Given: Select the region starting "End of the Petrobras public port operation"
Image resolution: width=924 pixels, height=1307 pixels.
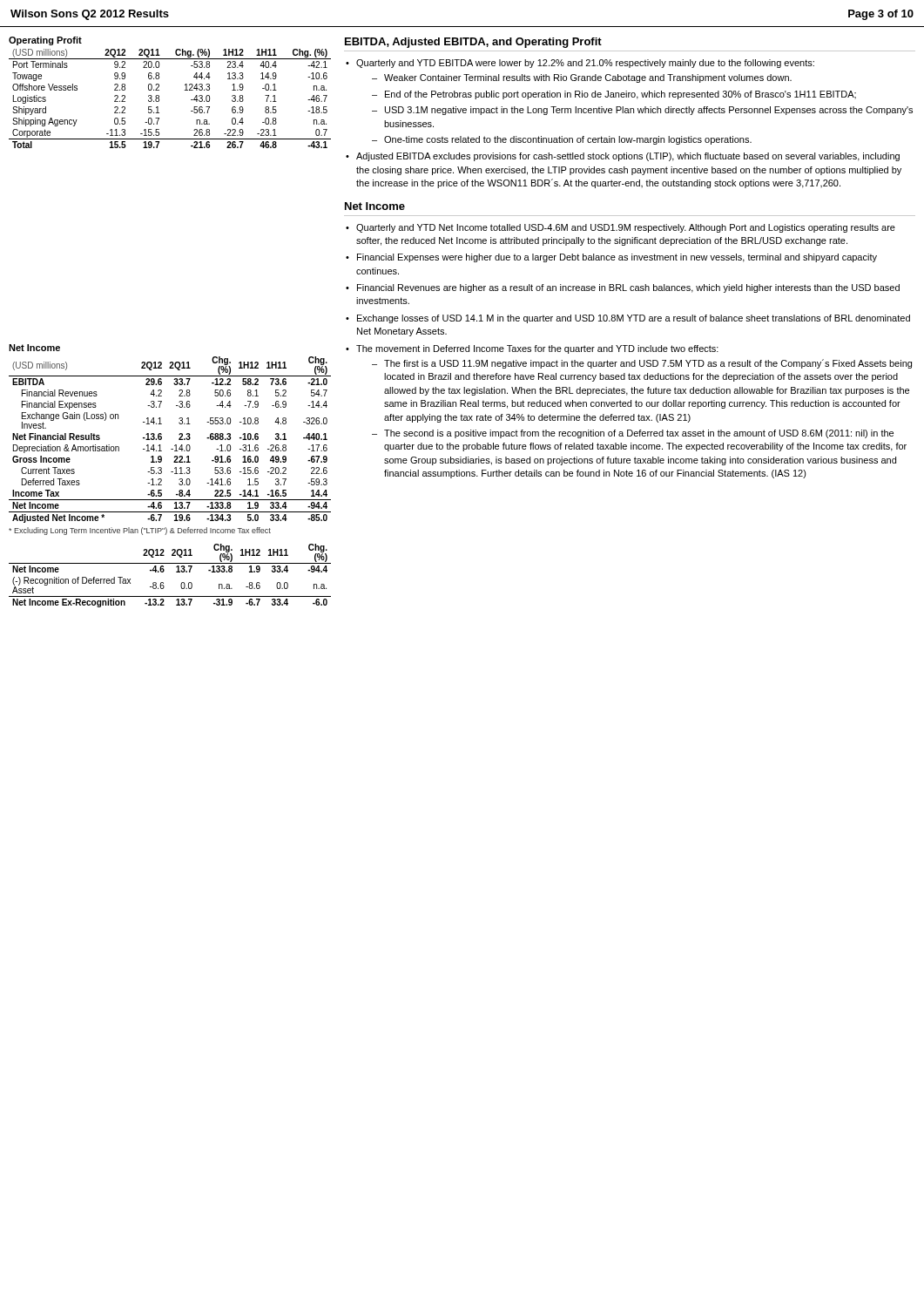Looking at the screenshot, I should pos(620,94).
